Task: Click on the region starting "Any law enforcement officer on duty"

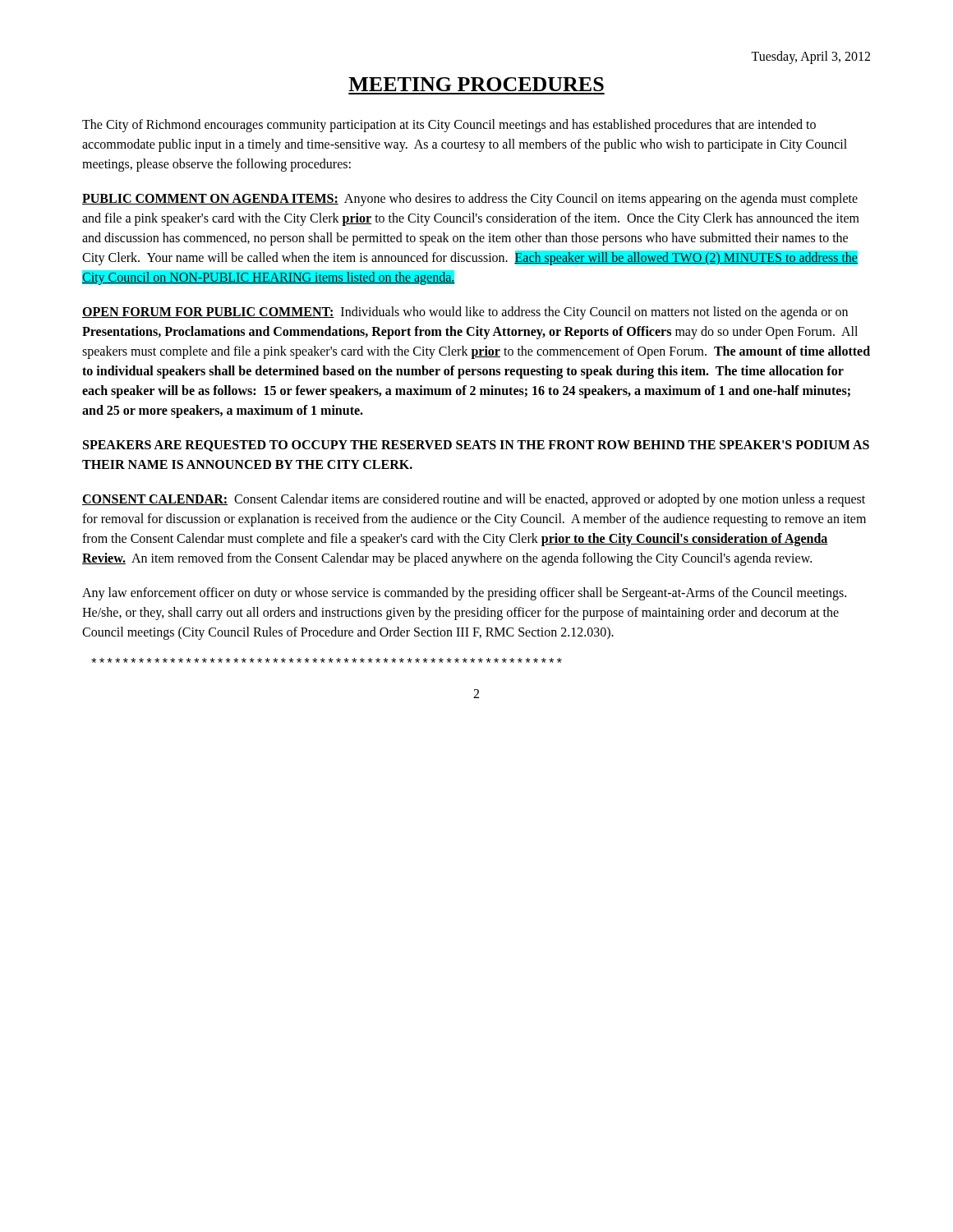Action: click(x=466, y=612)
